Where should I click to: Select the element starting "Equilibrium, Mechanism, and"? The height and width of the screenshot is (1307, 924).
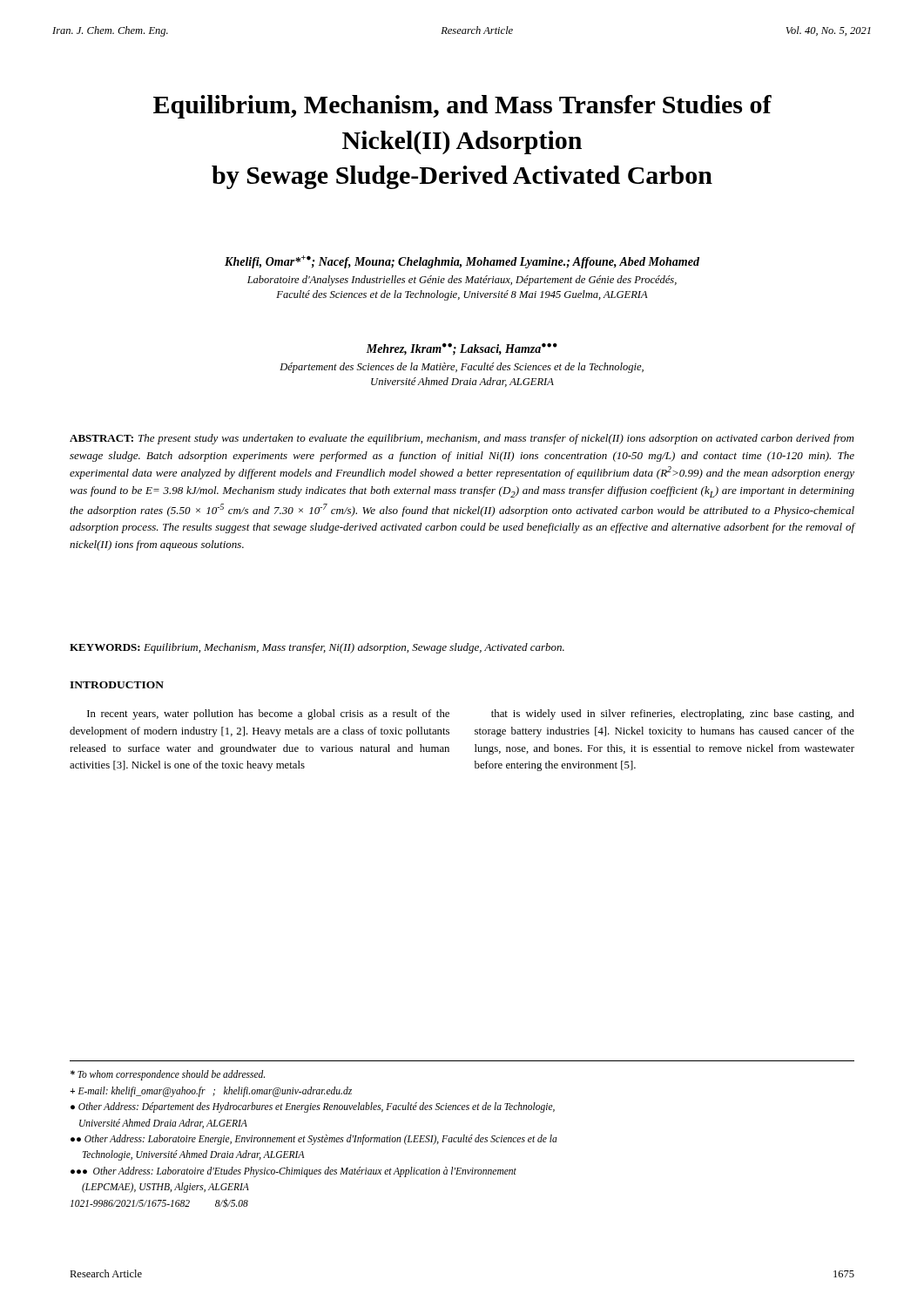(462, 140)
